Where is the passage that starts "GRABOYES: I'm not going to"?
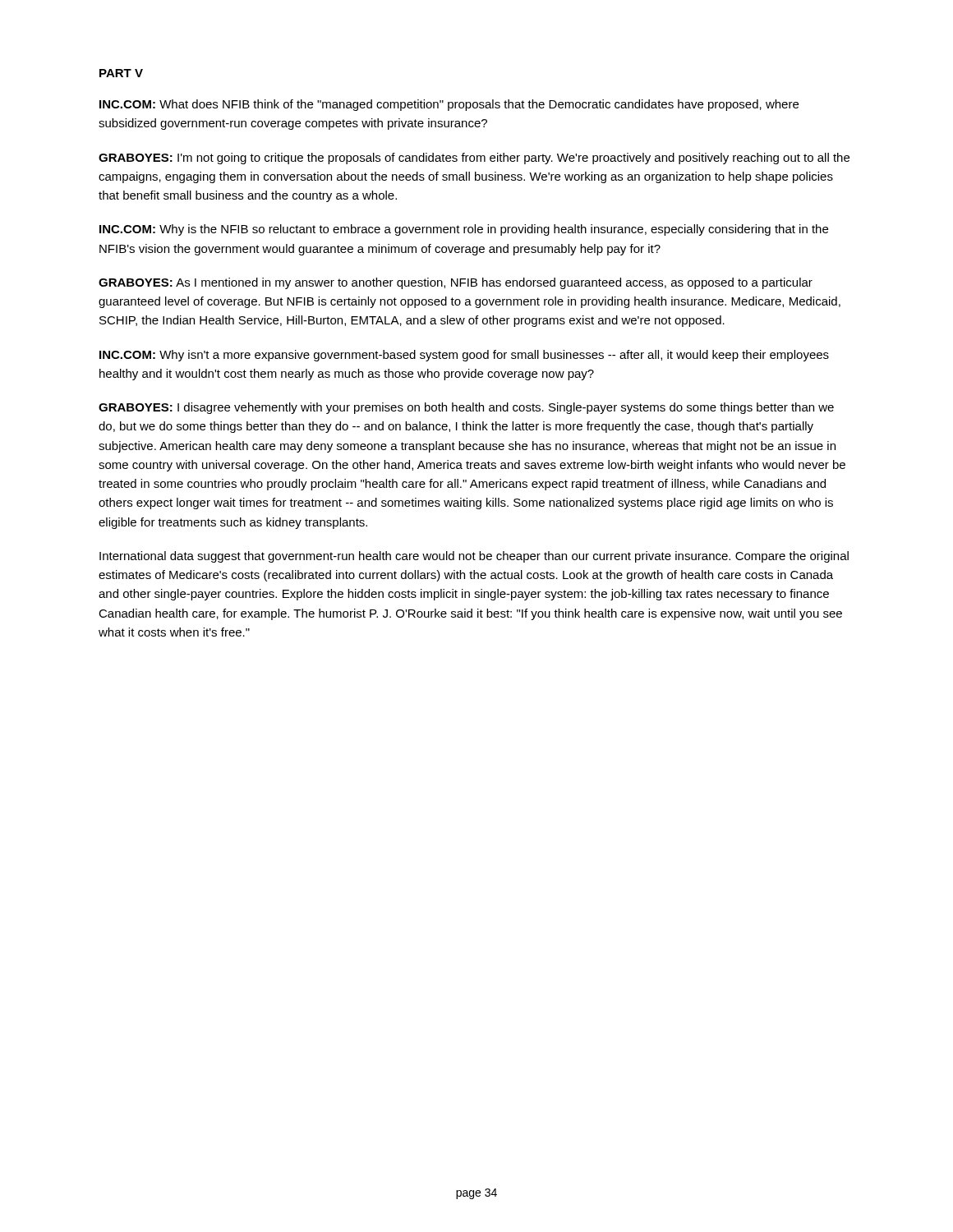The width and height of the screenshot is (953, 1232). pos(474,176)
